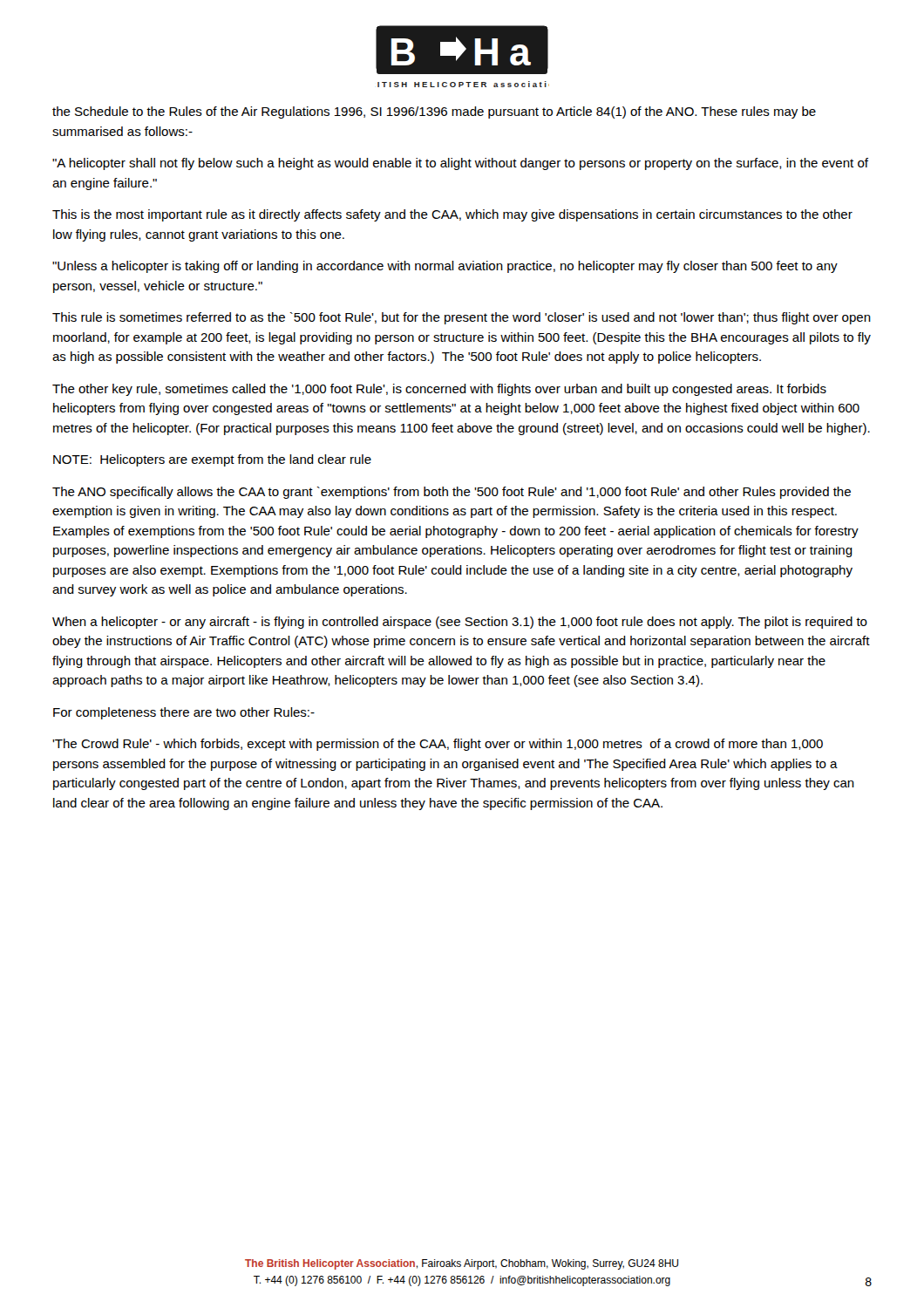Locate the text block containing "This is the most important rule as it"
The width and height of the screenshot is (924, 1308).
pyautogui.click(x=452, y=224)
